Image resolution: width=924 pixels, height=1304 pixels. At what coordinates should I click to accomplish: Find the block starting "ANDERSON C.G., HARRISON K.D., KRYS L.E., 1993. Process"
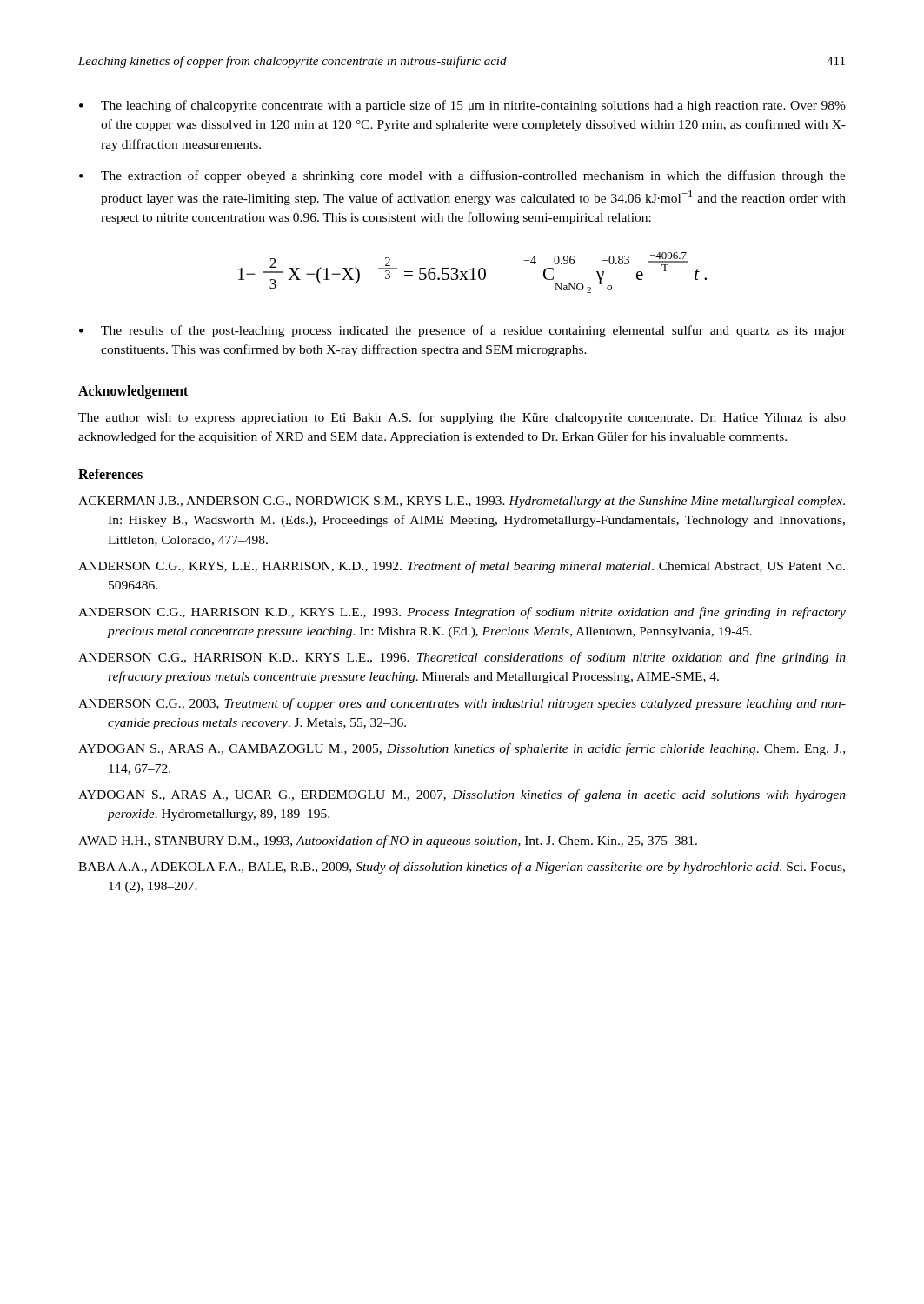pyautogui.click(x=462, y=621)
